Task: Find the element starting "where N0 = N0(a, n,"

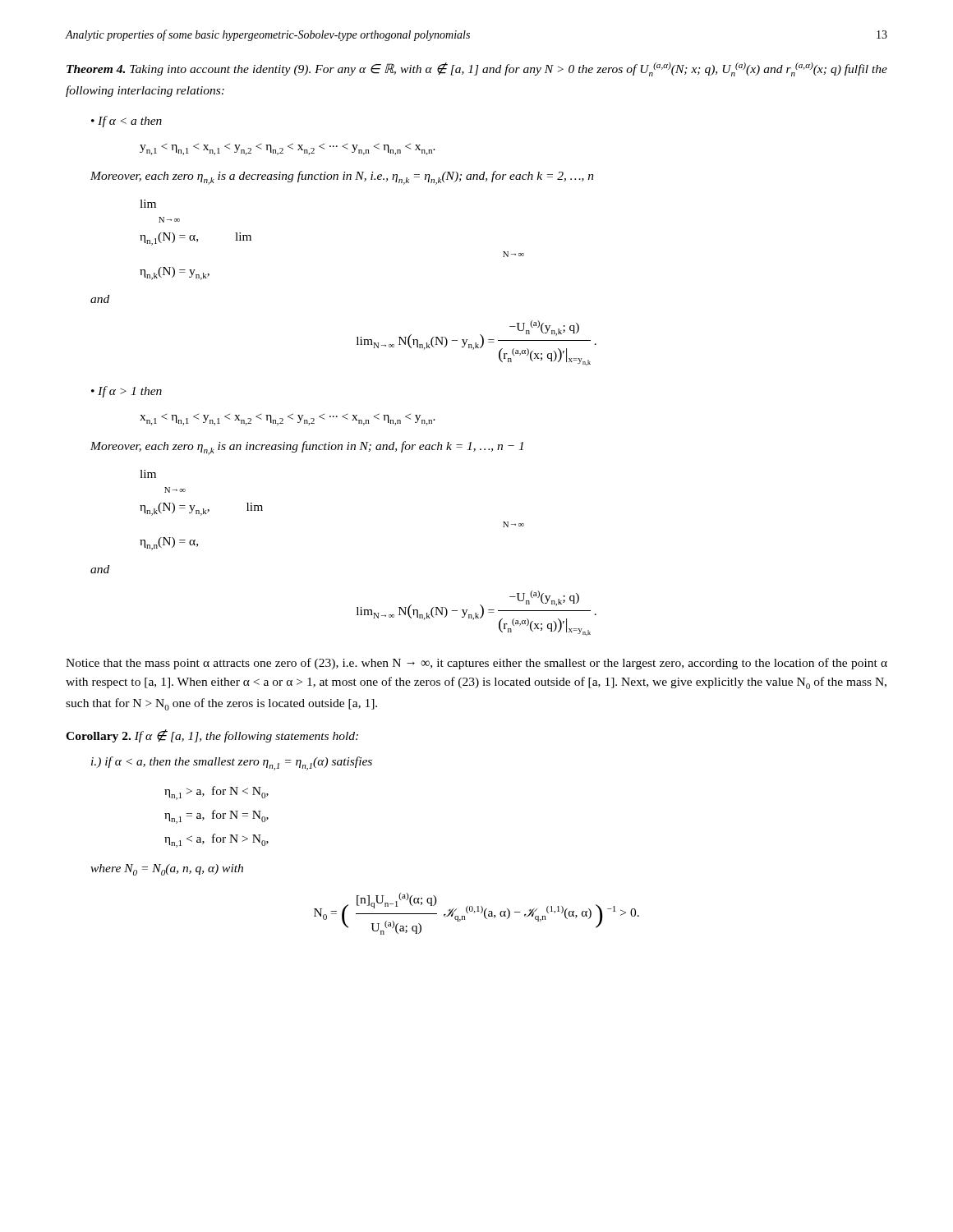Action: [167, 869]
